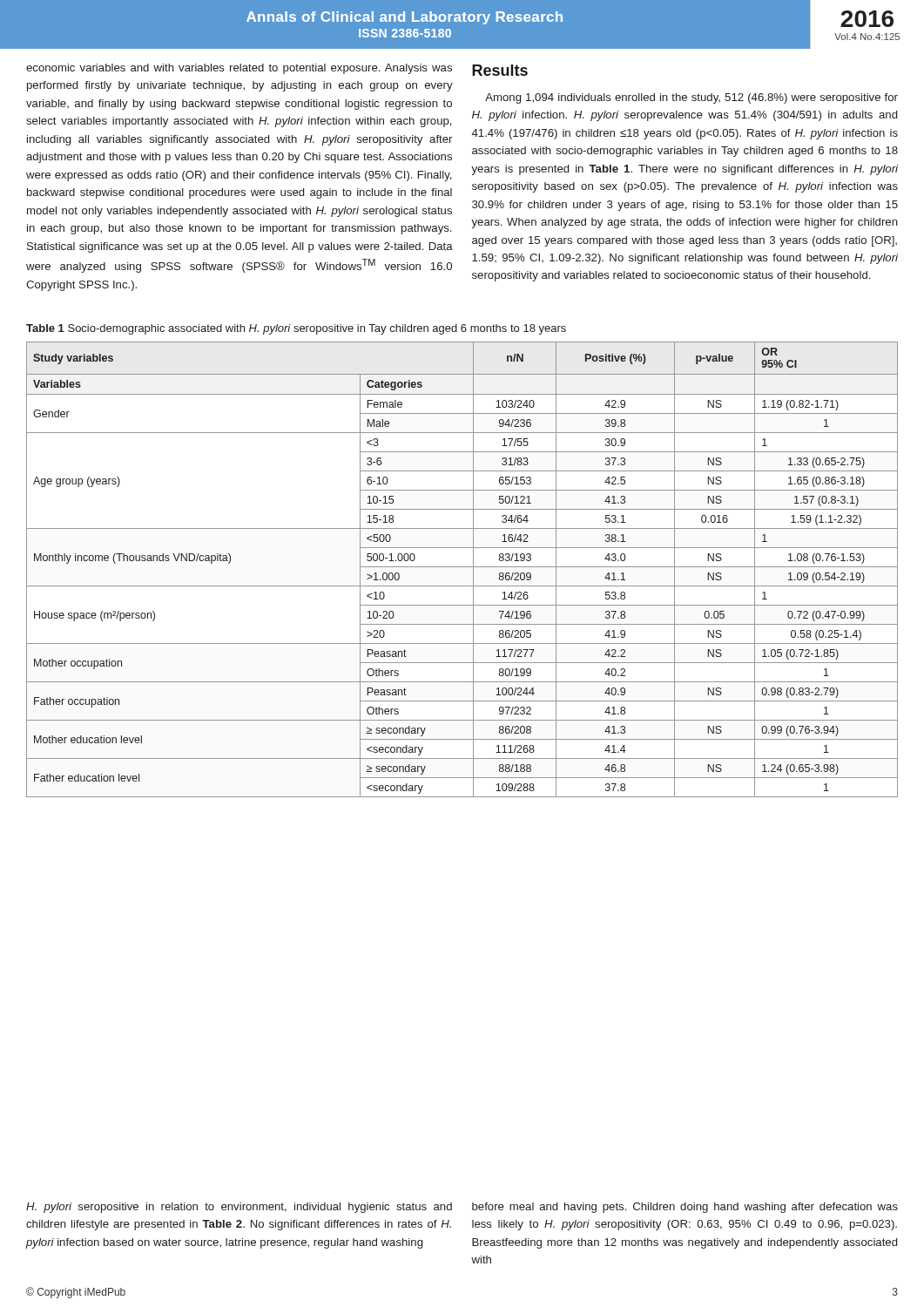Image resolution: width=924 pixels, height=1307 pixels.
Task: Where is the passage that starts "Among 1,094 individuals enrolled"?
Action: (x=685, y=186)
